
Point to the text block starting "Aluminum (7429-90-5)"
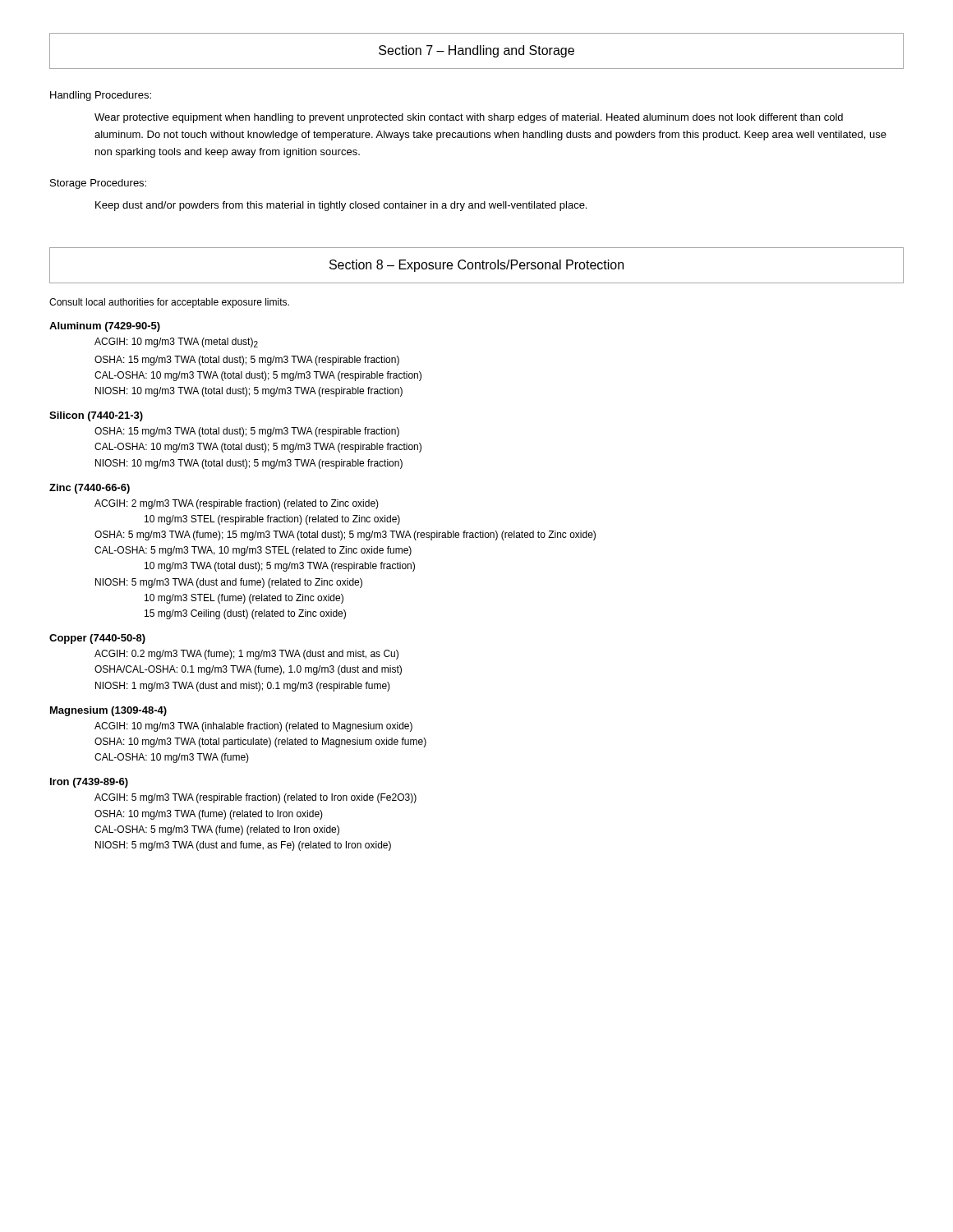click(105, 326)
